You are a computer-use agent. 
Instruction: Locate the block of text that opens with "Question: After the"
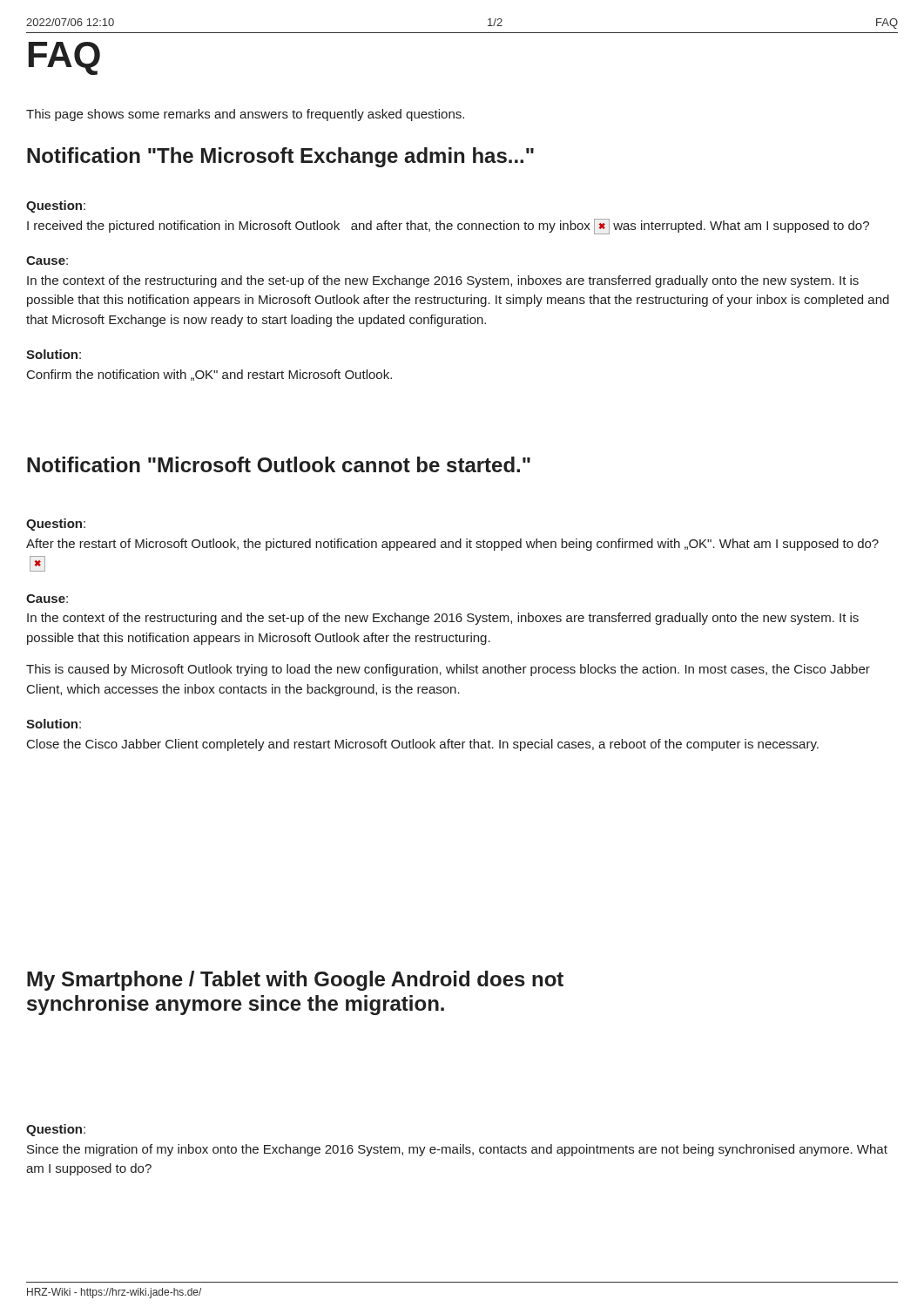[462, 634]
